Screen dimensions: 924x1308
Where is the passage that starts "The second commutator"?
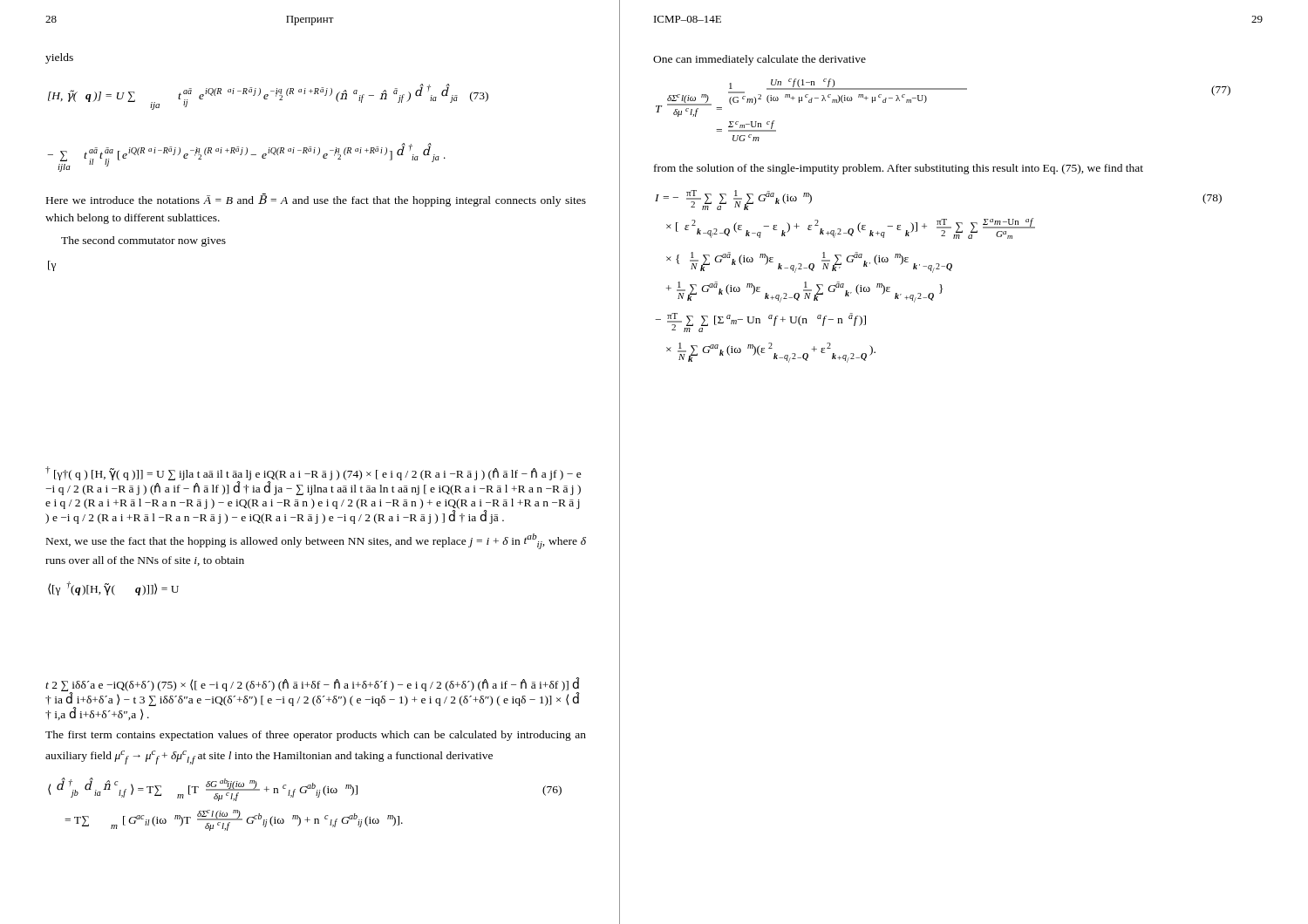coord(143,240)
